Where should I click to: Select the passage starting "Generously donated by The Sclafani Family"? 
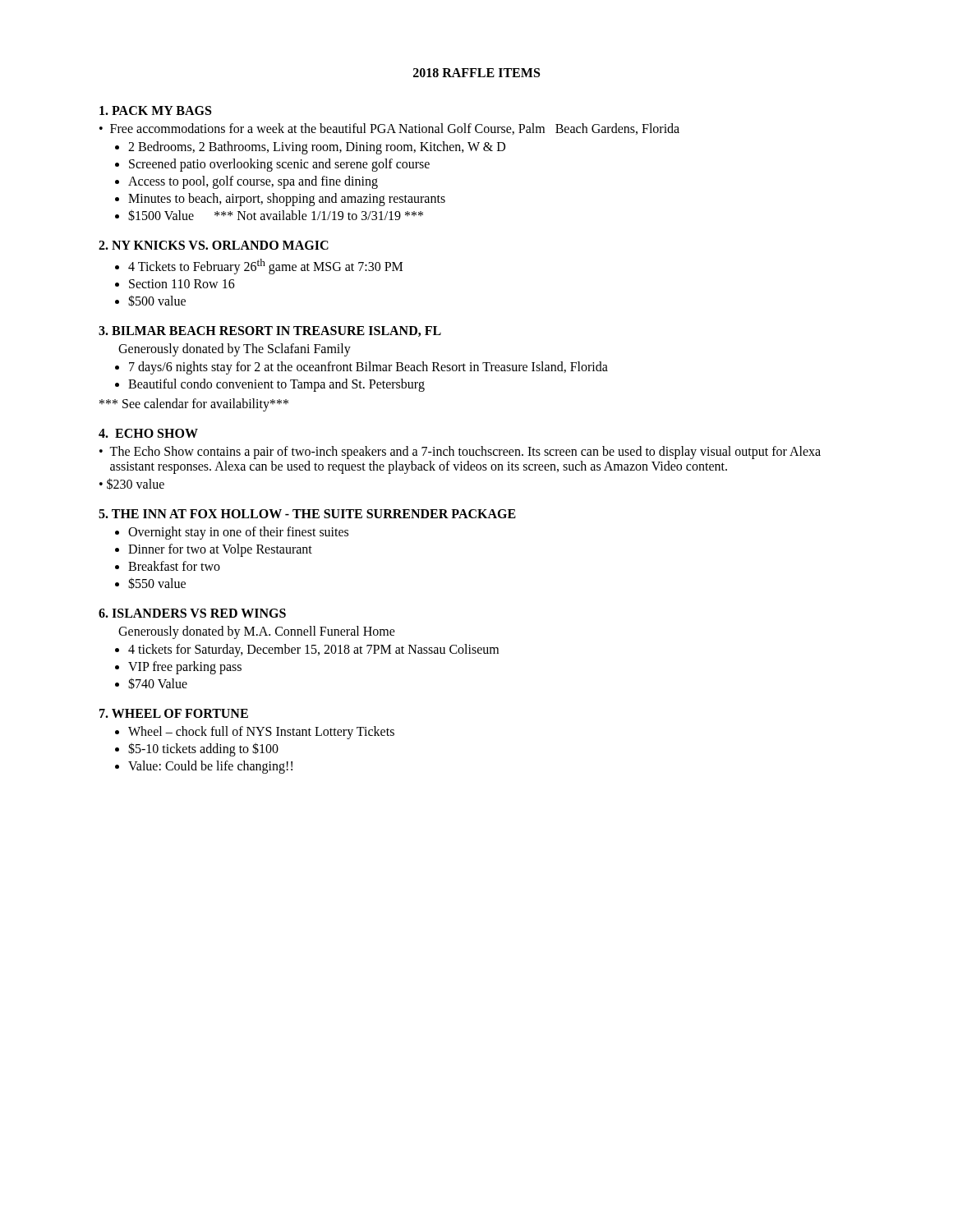[x=234, y=349]
